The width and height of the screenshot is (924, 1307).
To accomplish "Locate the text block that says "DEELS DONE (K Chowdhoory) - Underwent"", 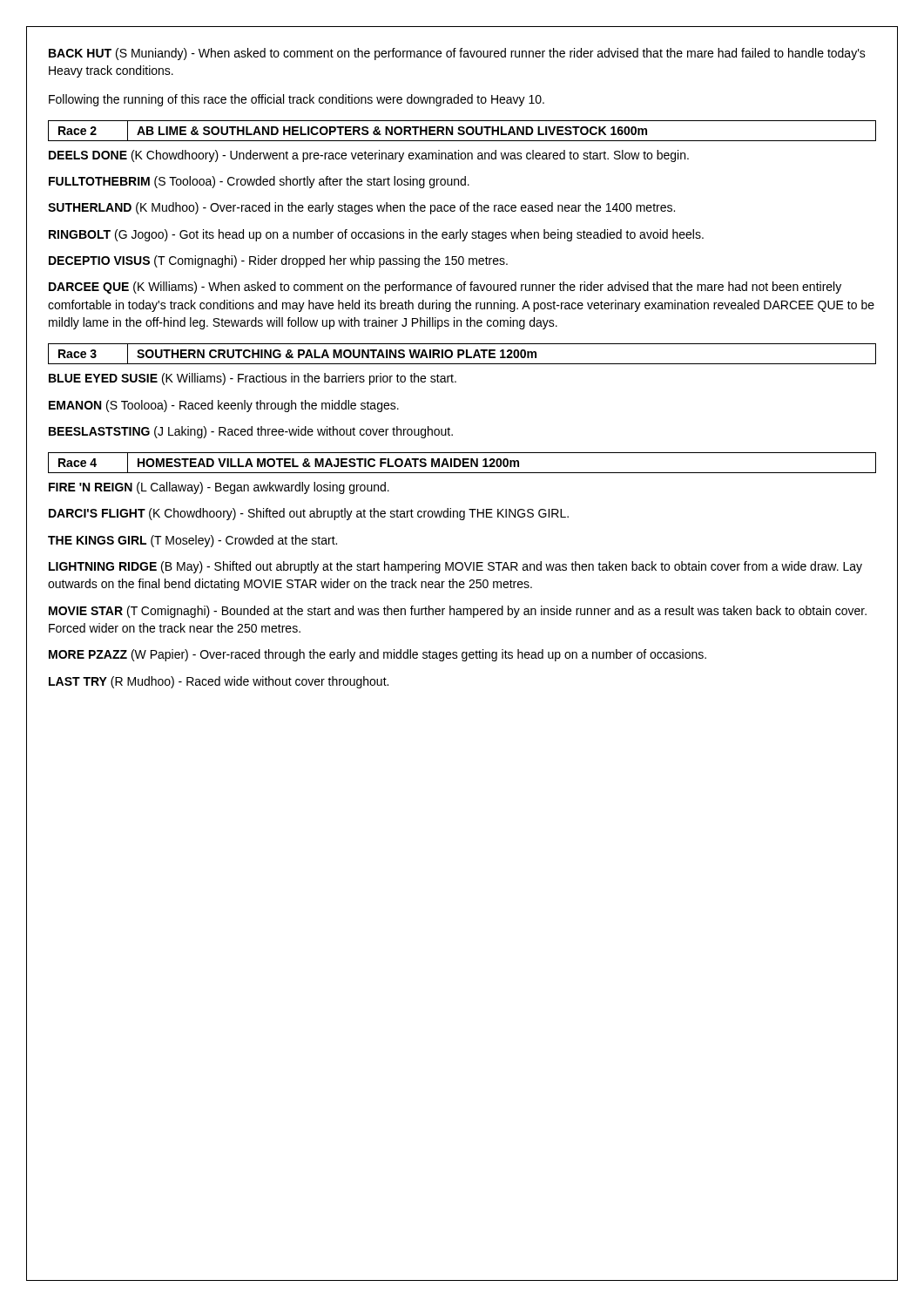I will [369, 155].
